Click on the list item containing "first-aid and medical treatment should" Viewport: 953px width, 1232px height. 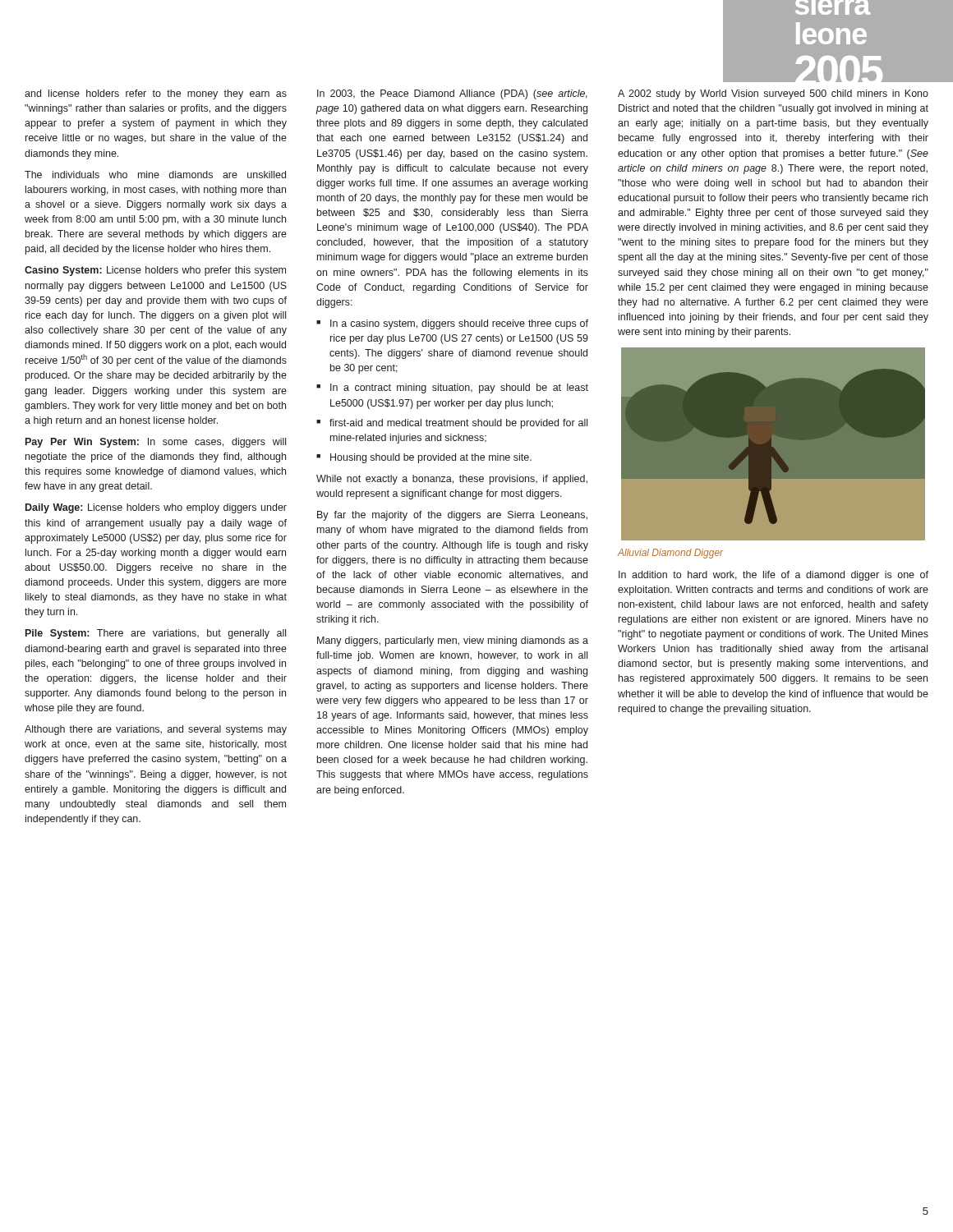pos(459,430)
